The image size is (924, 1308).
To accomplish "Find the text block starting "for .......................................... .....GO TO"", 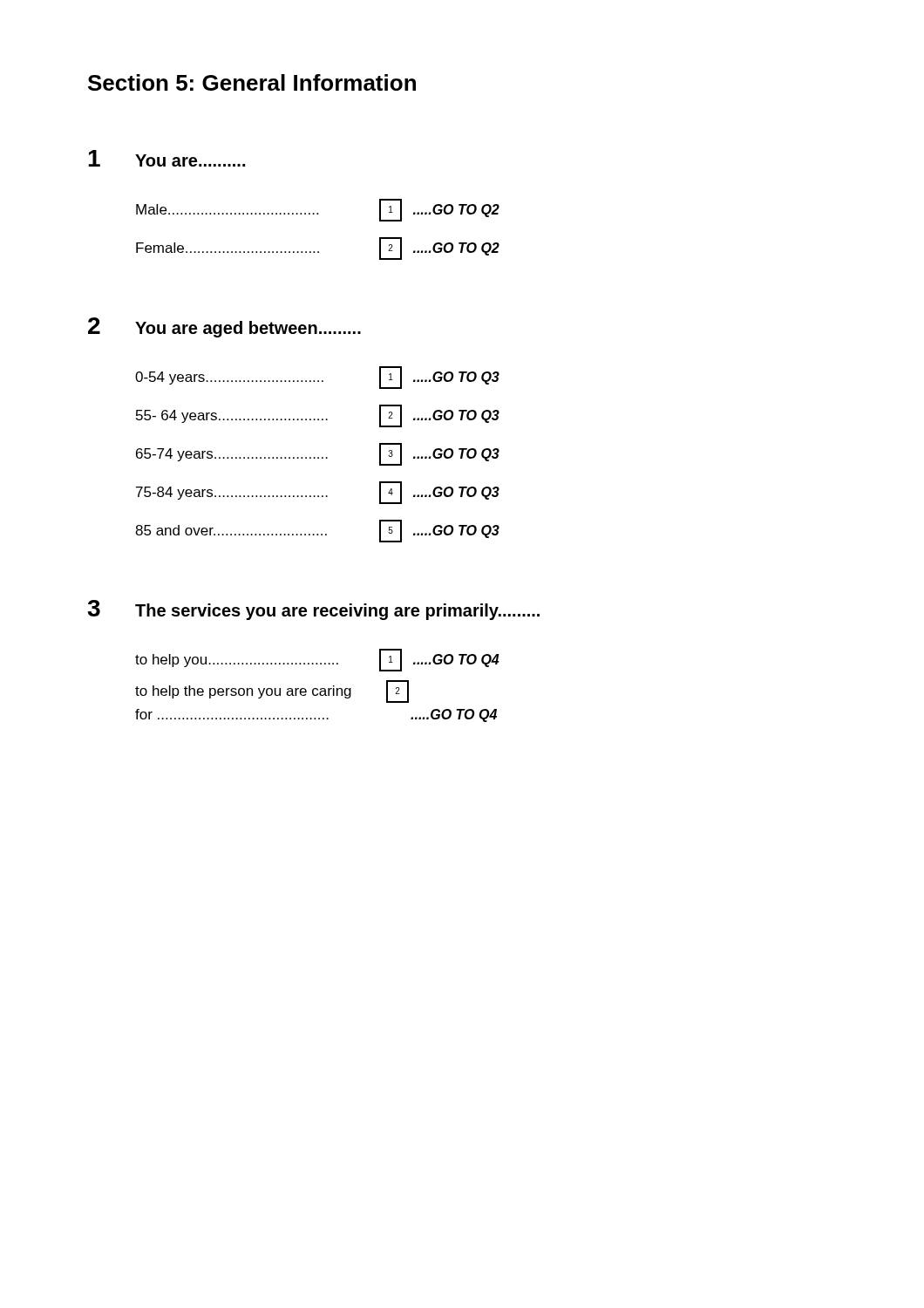I will coord(316,715).
